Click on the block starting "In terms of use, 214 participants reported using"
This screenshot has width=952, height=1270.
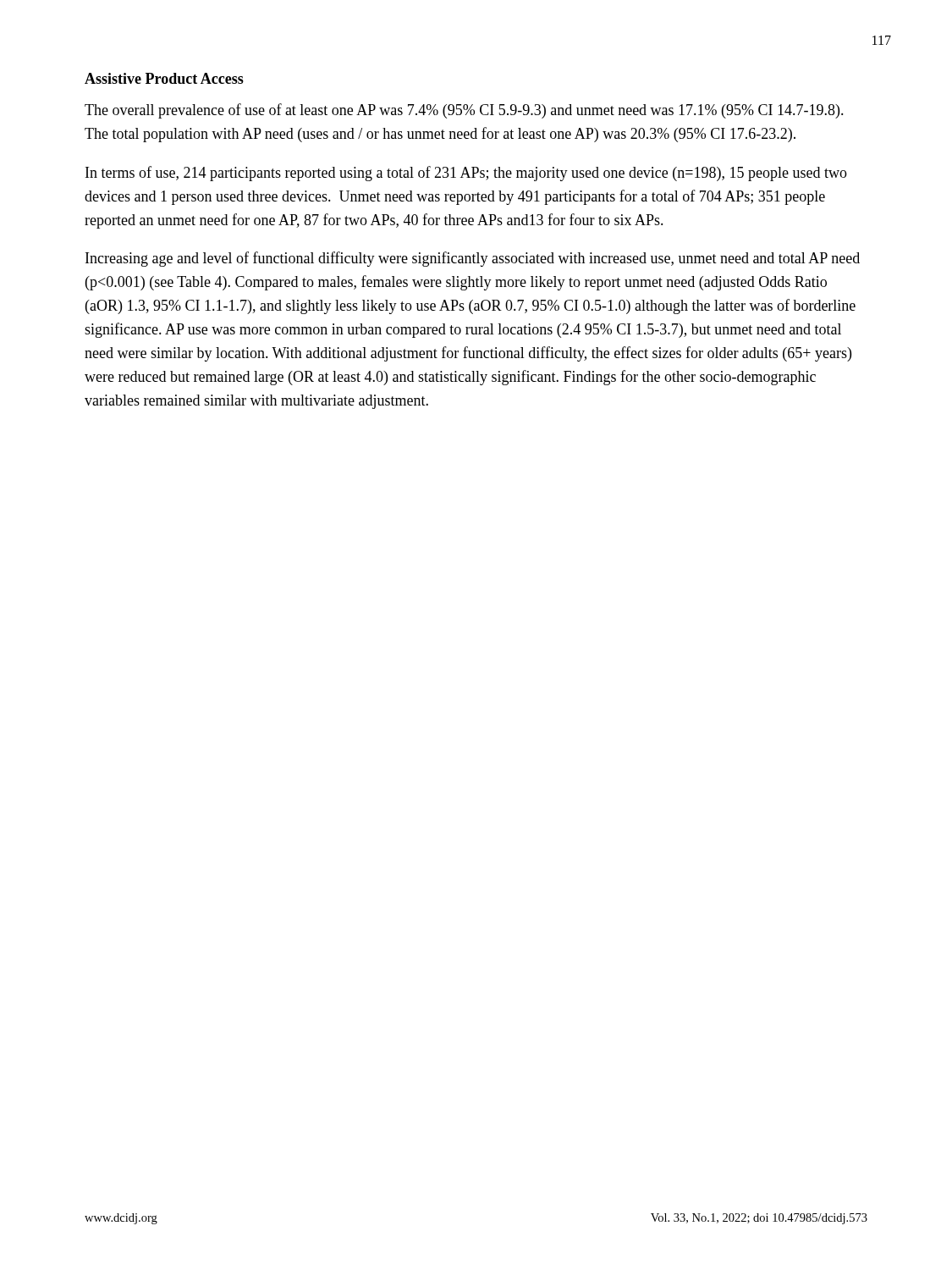pyautogui.click(x=466, y=196)
